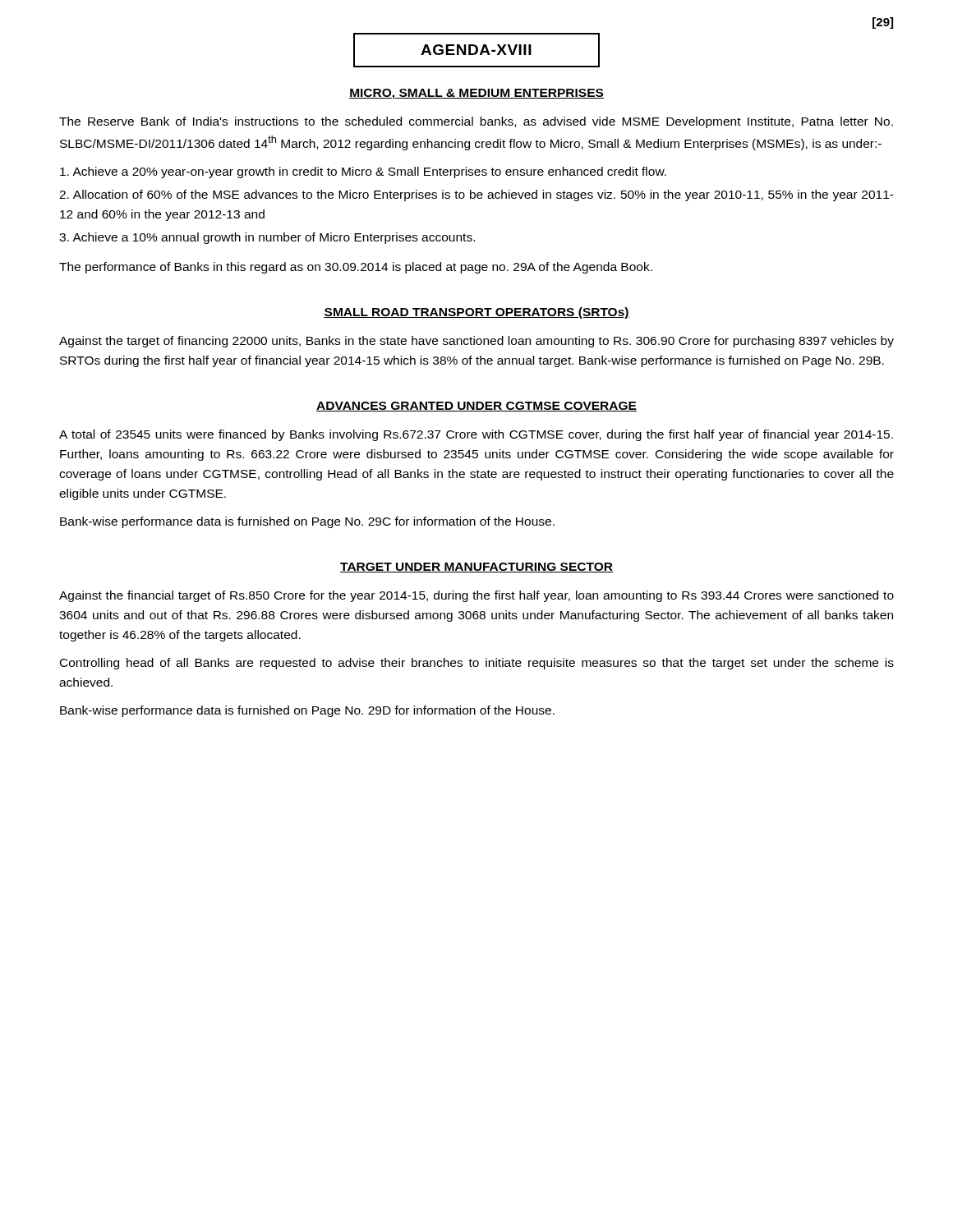This screenshot has width=953, height=1232.
Task: Point to the block beginning "Against the financial target"
Action: point(476,615)
